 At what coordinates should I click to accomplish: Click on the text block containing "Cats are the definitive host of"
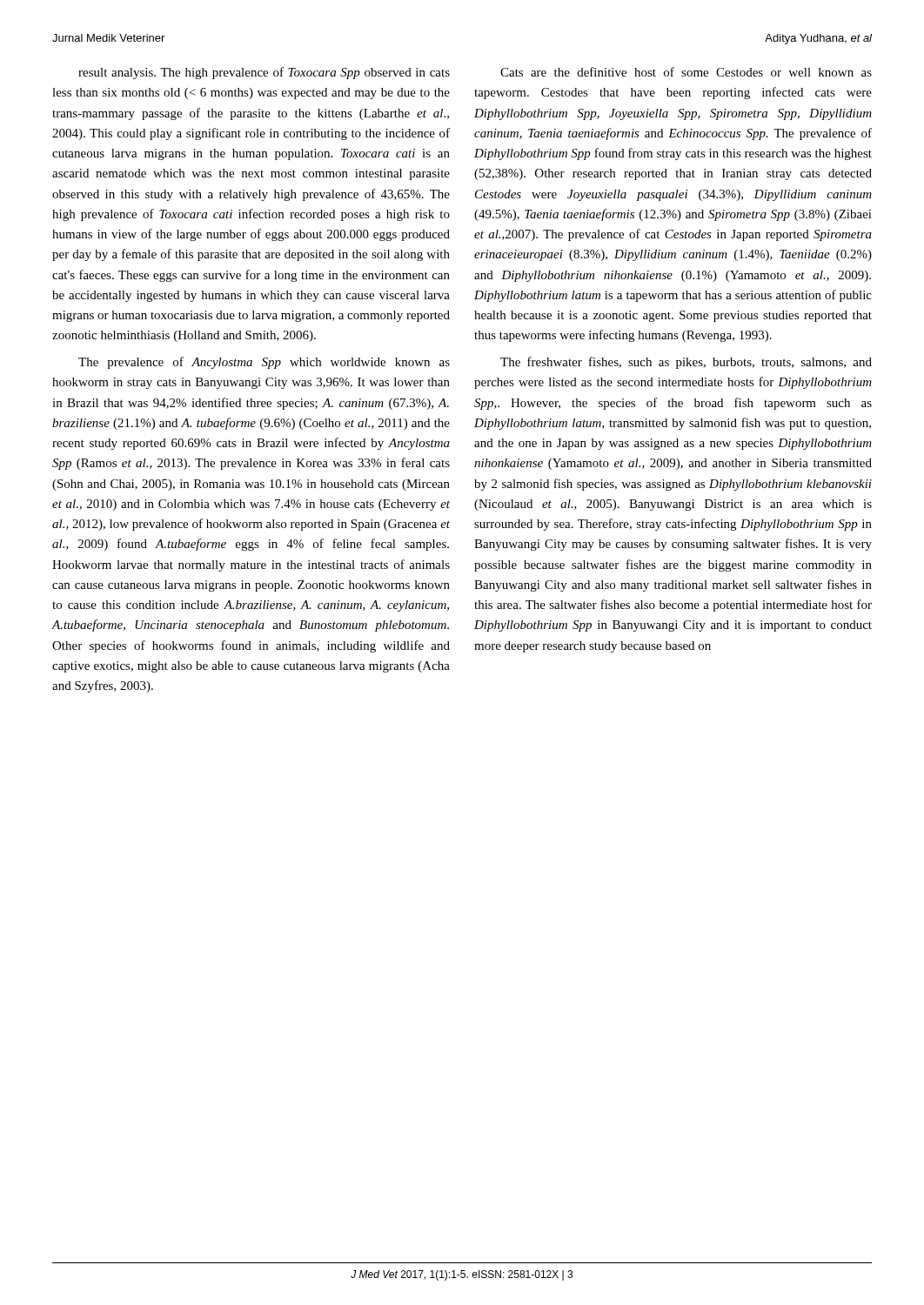[x=673, y=359]
